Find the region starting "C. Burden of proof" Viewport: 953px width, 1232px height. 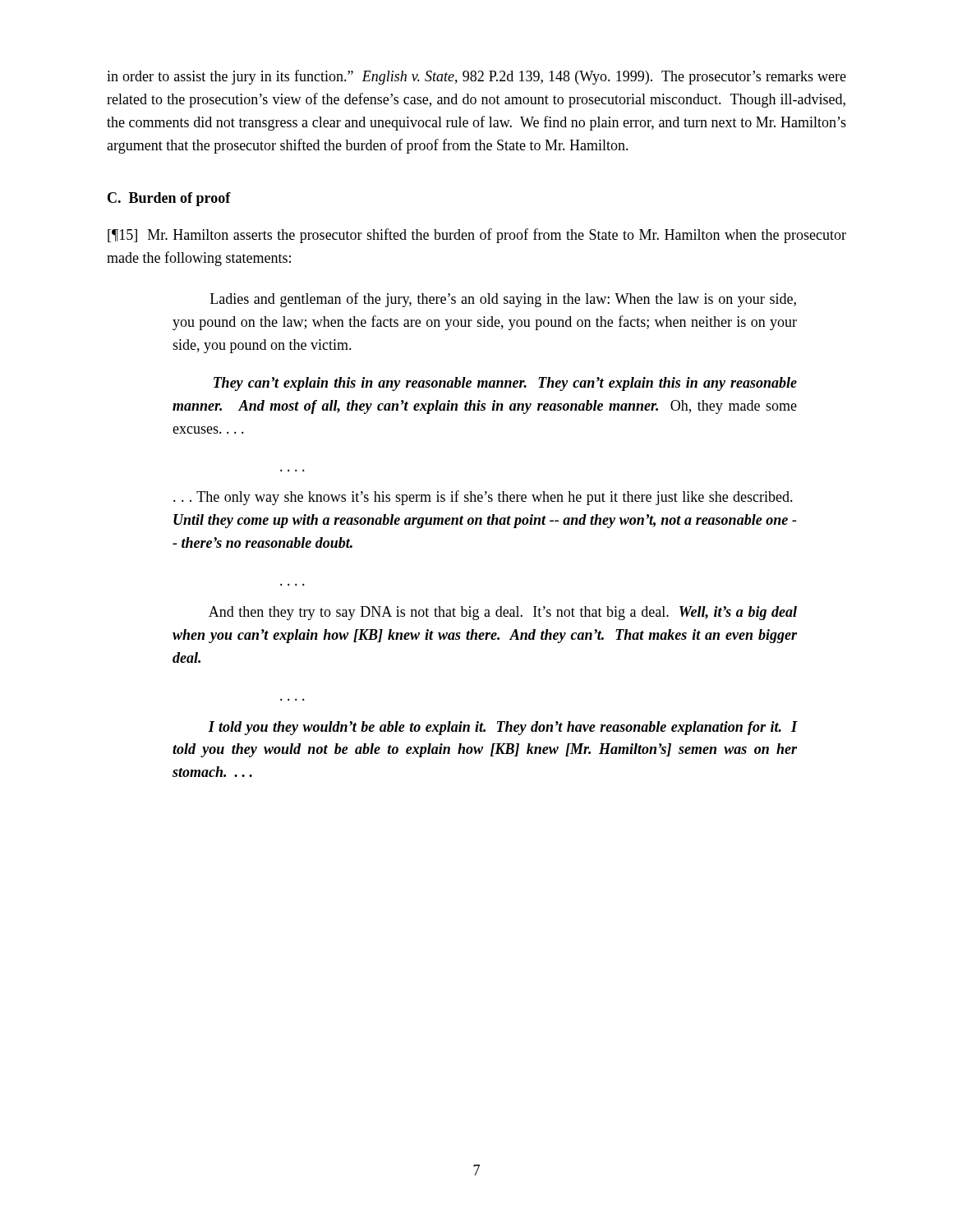pyautogui.click(x=168, y=198)
